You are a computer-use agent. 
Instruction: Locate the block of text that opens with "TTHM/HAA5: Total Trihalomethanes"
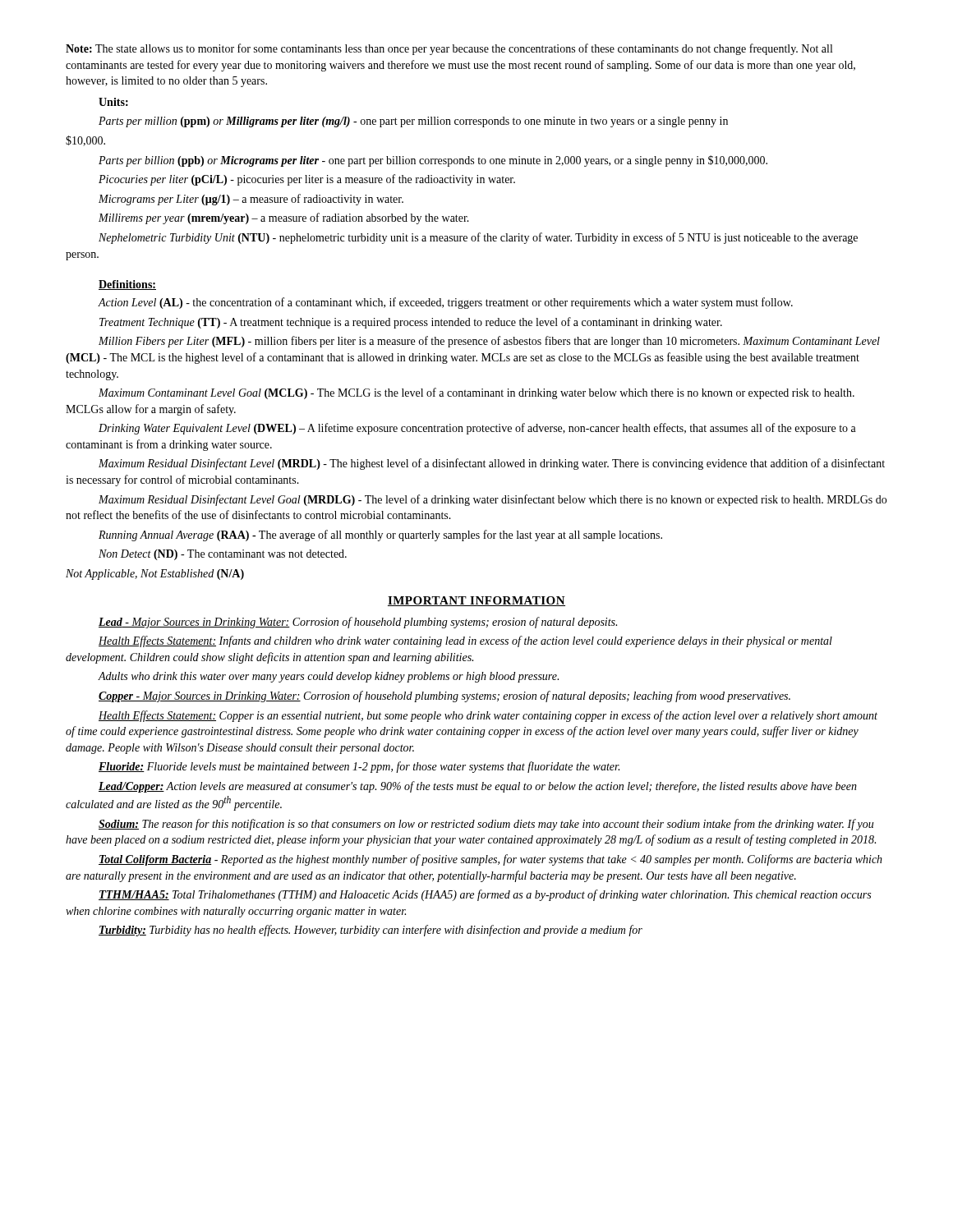point(476,903)
